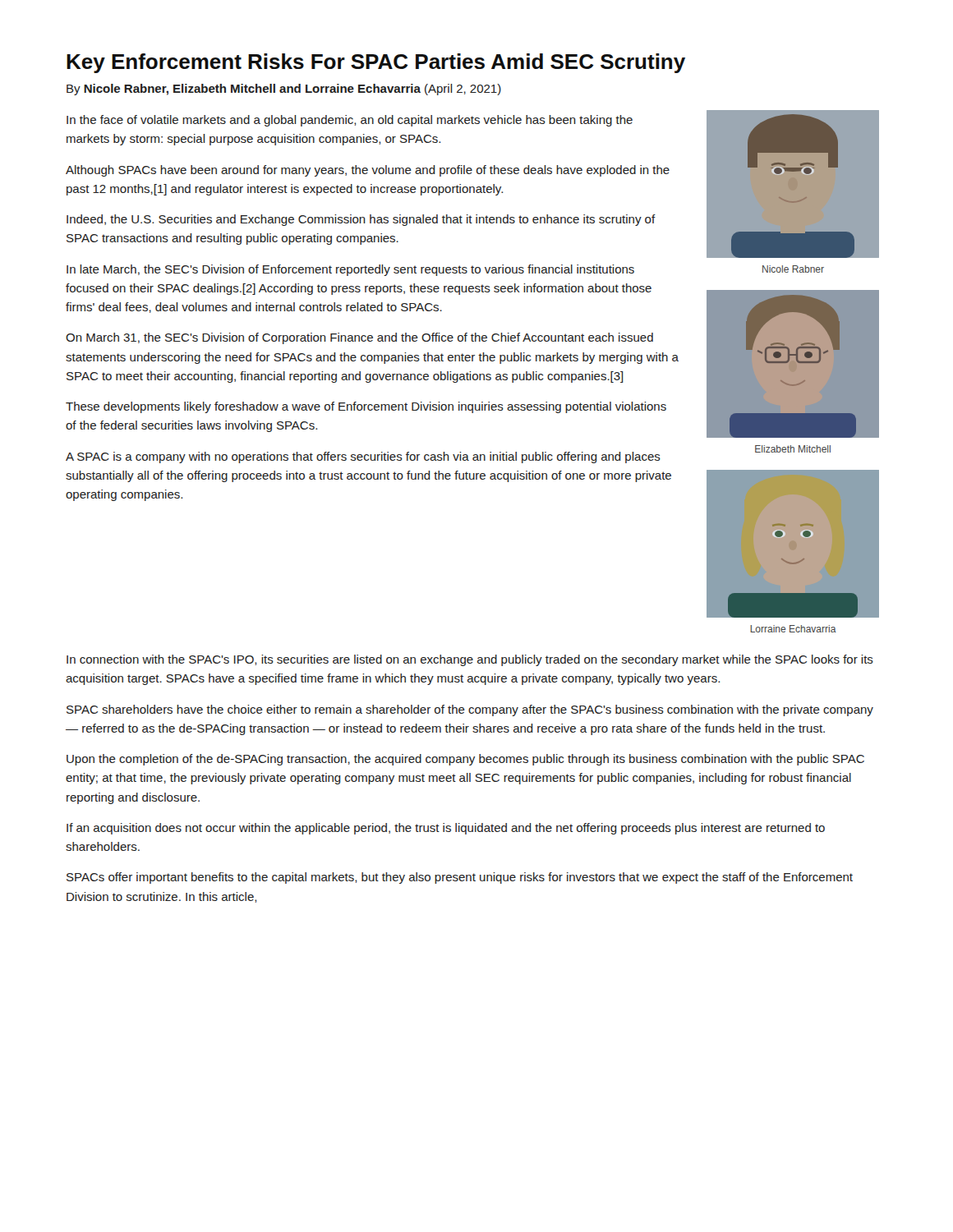This screenshot has height=1232, width=953.
Task: Select the text block with the text "Upon the completion of the"
Action: coord(476,778)
